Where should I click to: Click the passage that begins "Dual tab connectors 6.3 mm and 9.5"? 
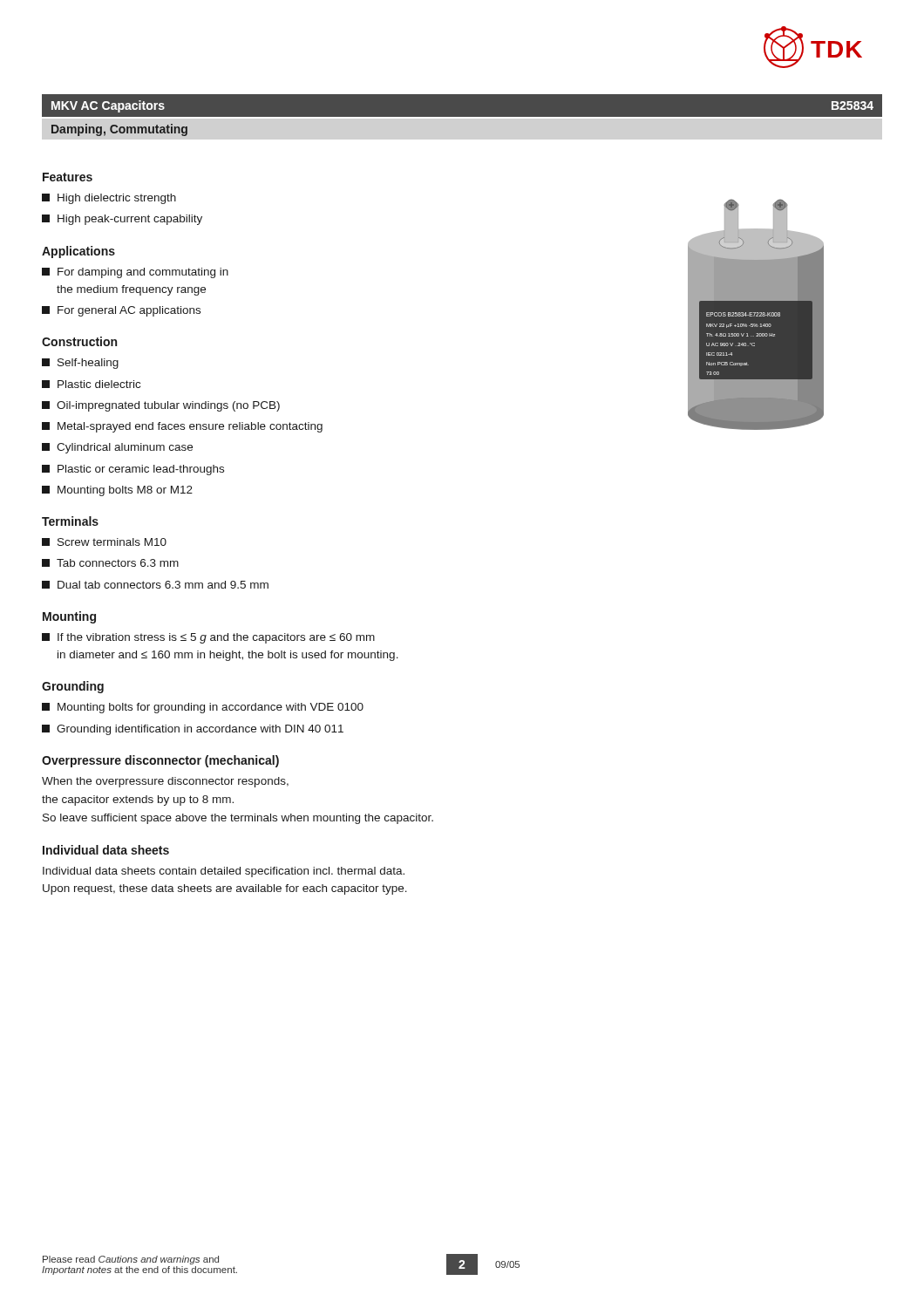tap(155, 585)
